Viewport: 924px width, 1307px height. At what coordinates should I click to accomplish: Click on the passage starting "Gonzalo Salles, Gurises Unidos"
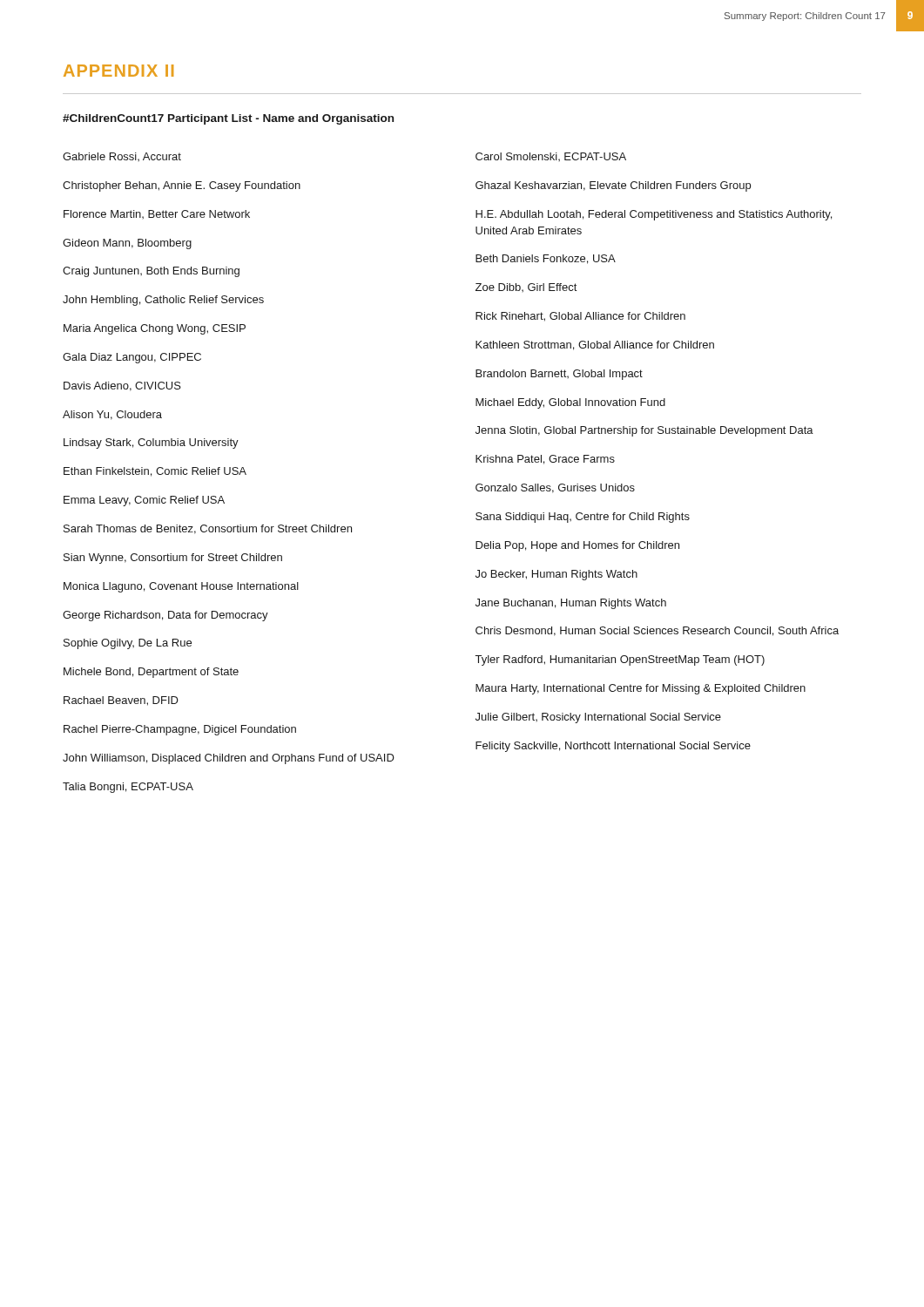tap(555, 488)
